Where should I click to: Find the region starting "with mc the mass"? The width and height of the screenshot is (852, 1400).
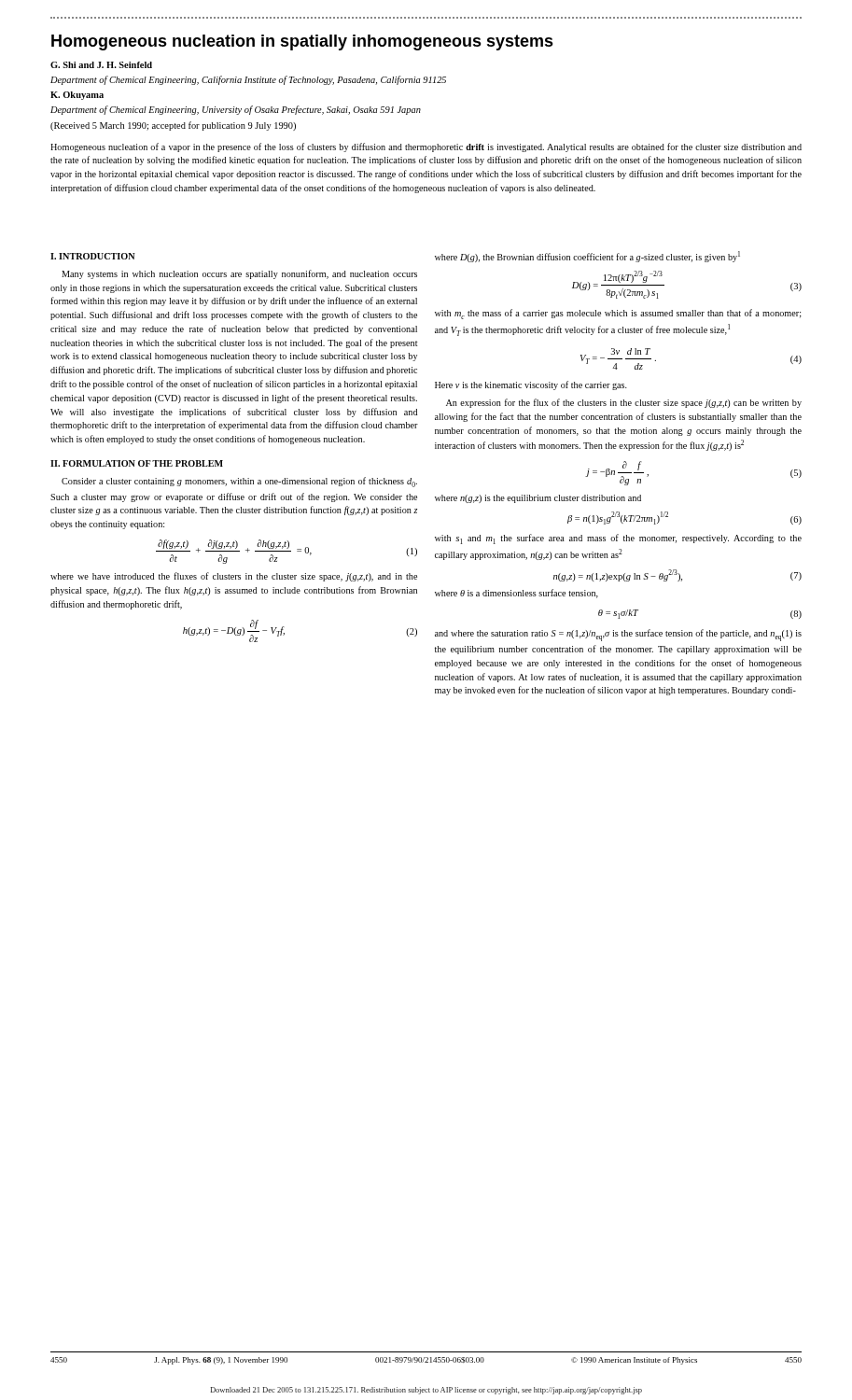618,323
